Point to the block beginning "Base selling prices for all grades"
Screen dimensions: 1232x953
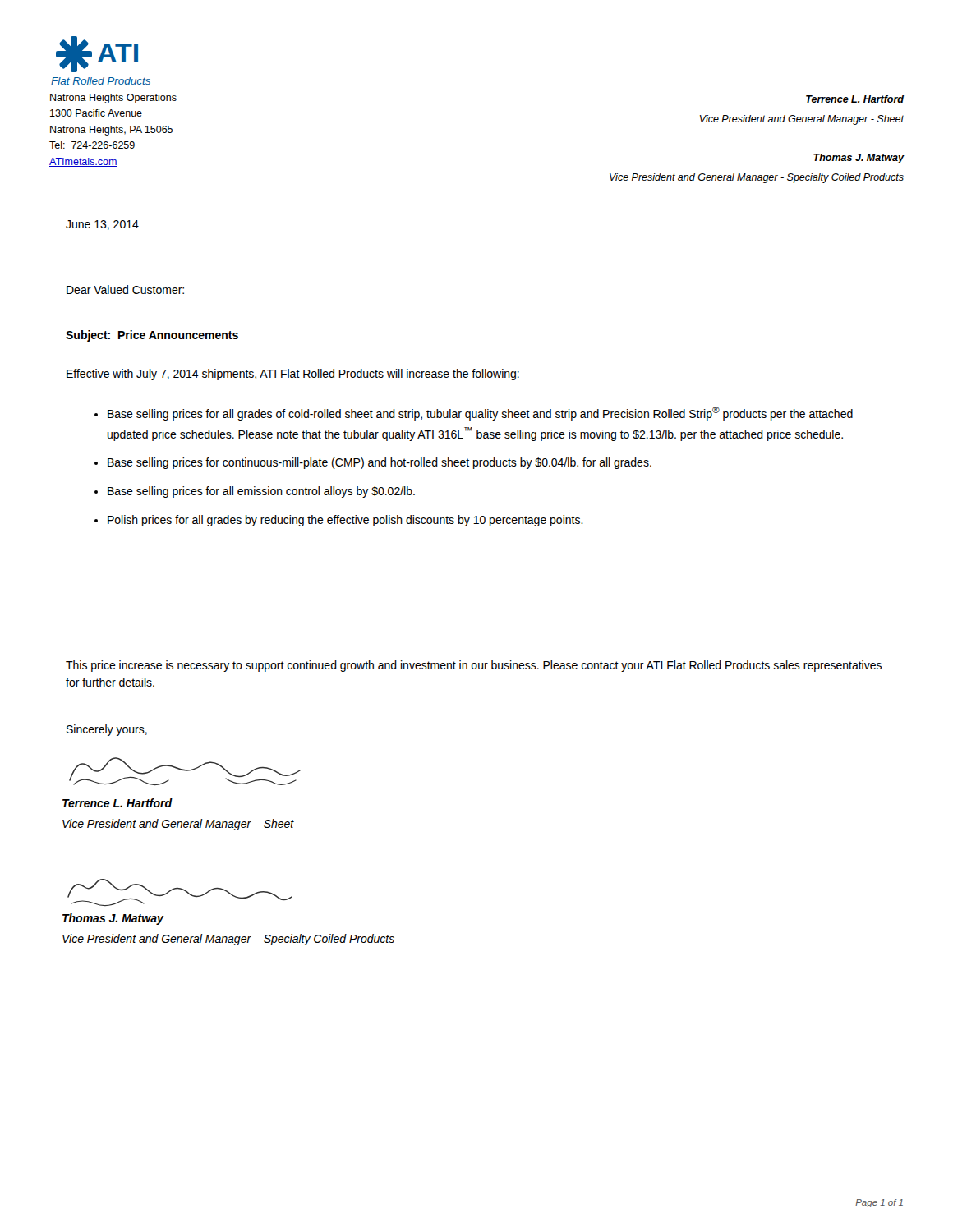tap(476, 466)
